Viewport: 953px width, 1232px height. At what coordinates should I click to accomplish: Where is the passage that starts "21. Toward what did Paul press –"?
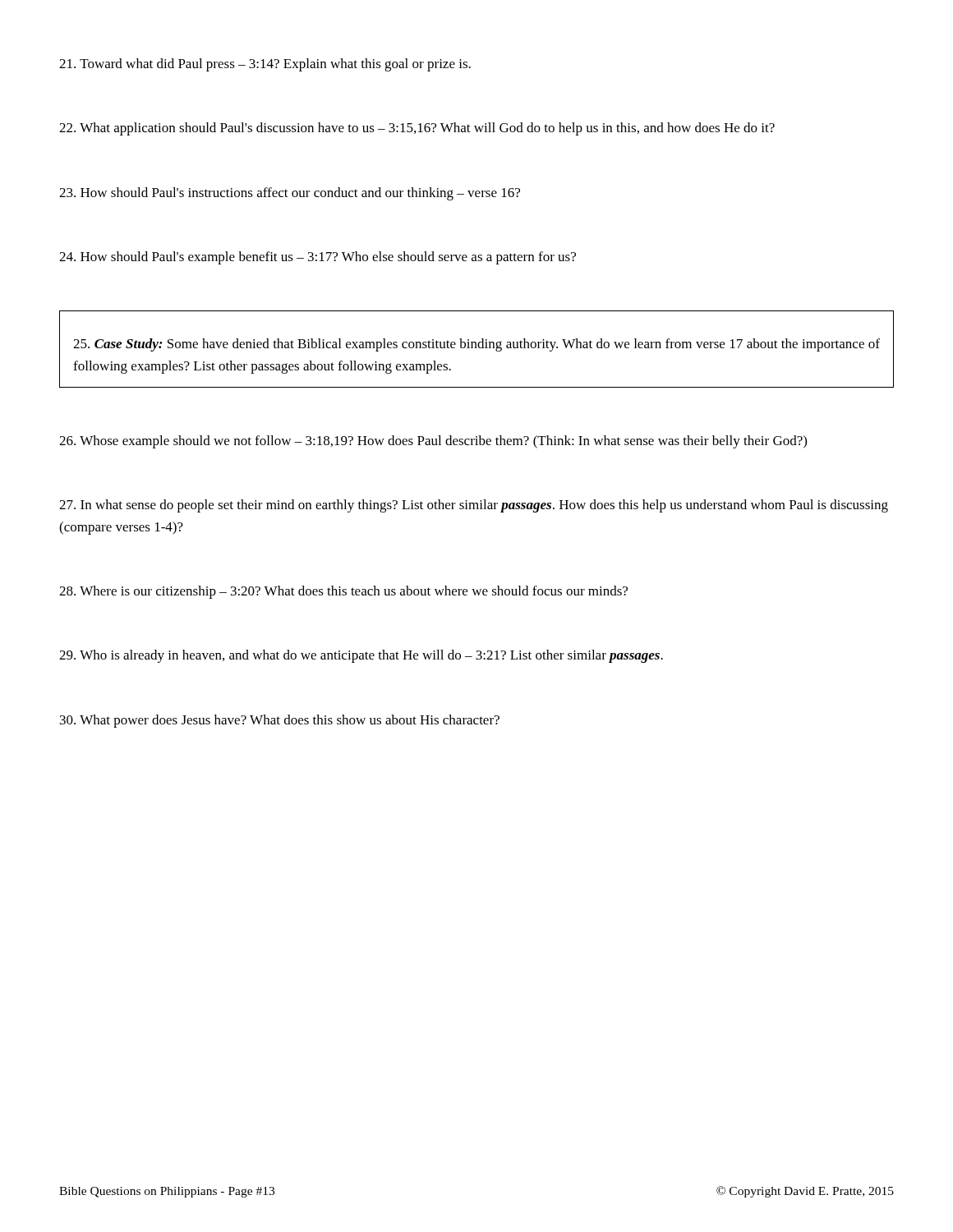tap(476, 64)
